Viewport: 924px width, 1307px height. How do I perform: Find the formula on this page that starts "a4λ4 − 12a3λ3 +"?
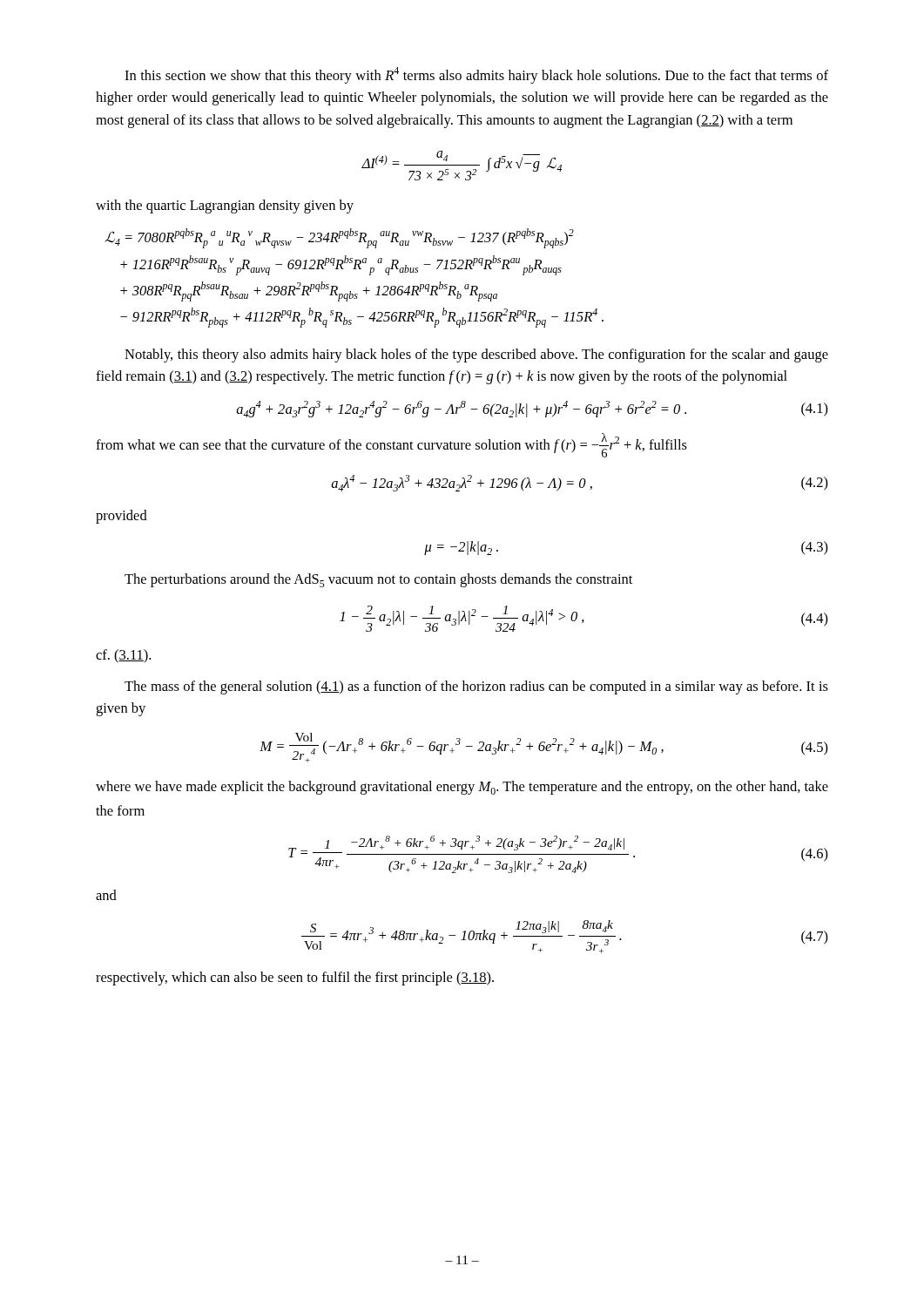click(x=580, y=483)
